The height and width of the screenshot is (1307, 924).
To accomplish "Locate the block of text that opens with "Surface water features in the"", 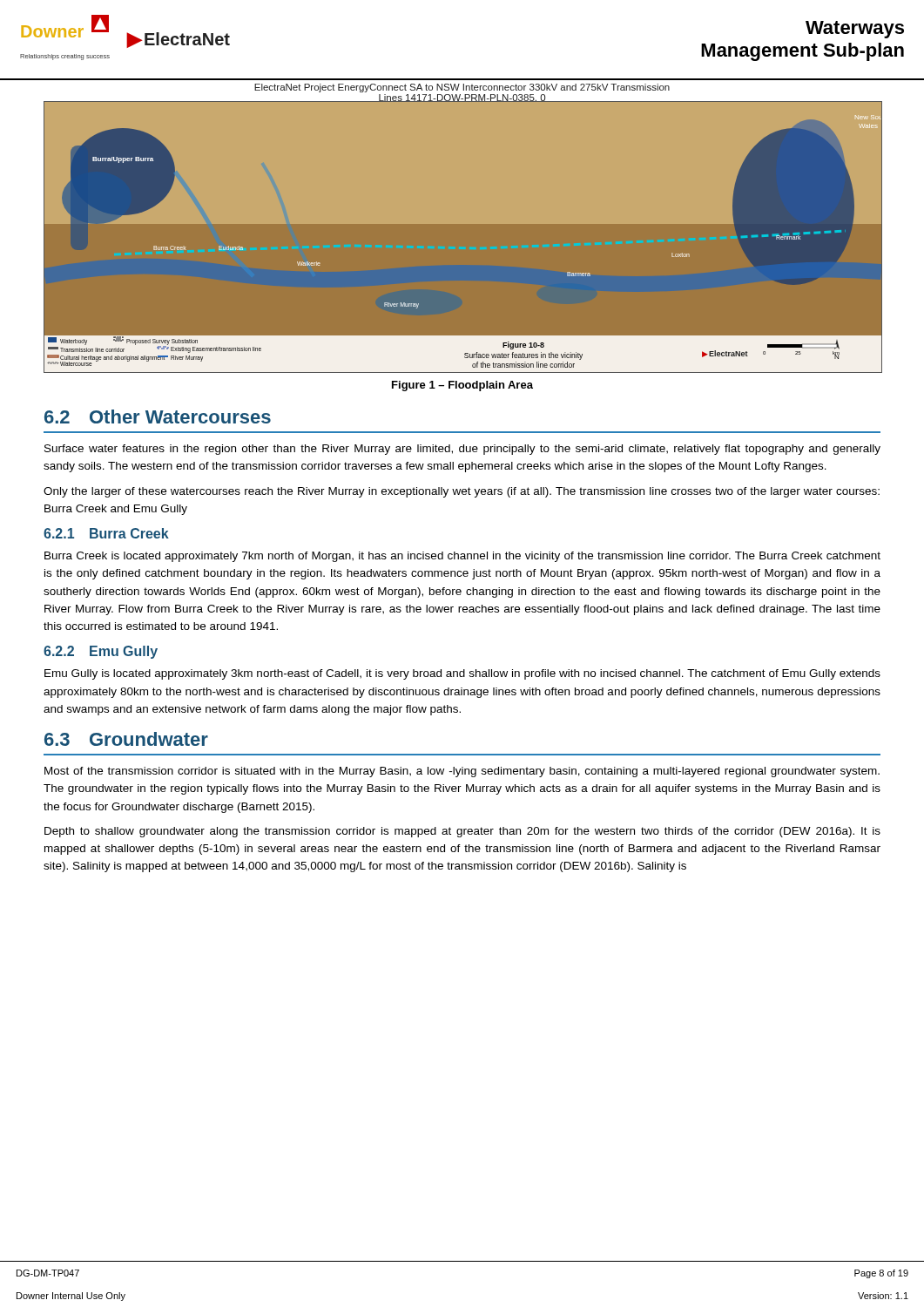I will point(462,457).
